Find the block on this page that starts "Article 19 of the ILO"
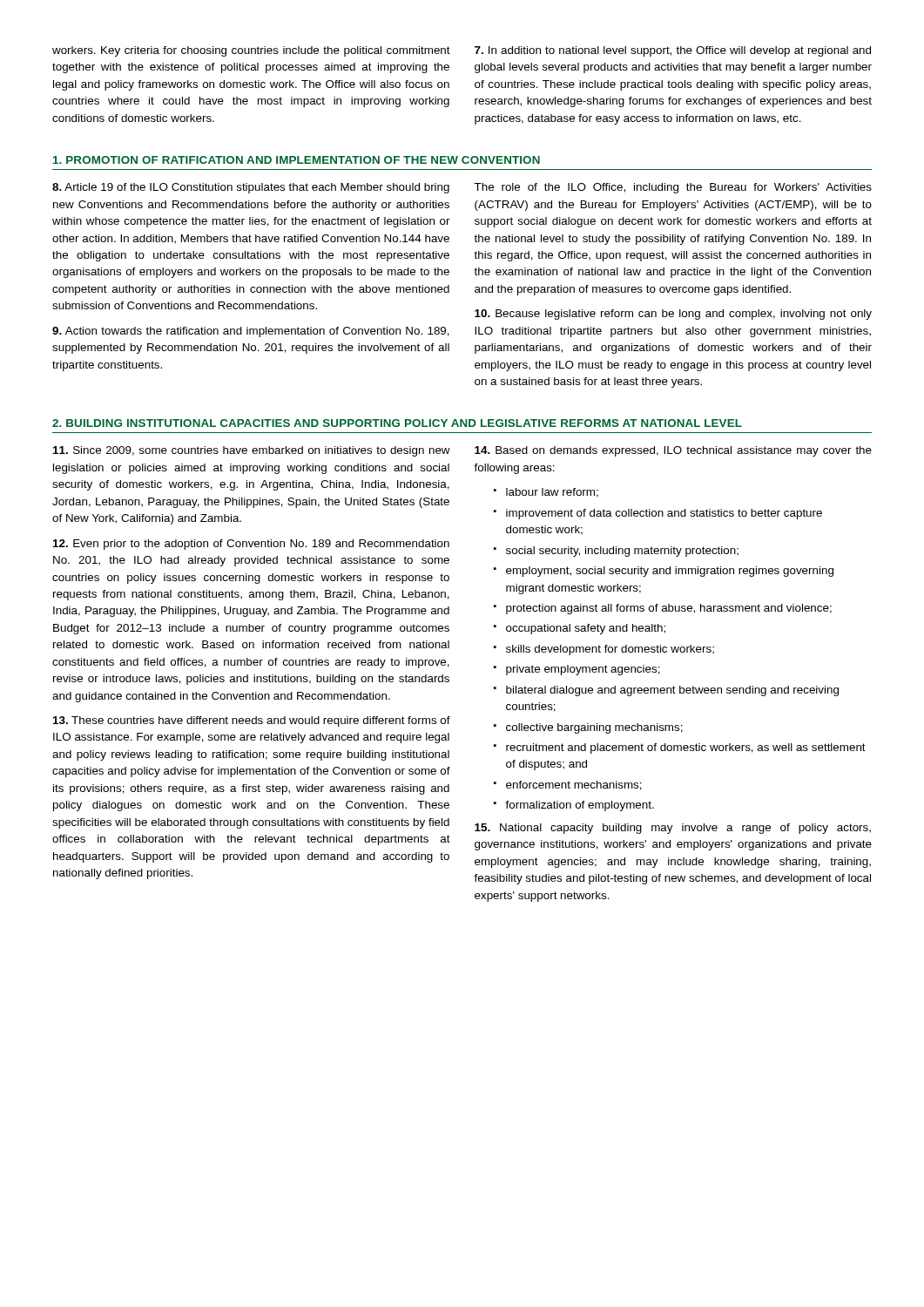The width and height of the screenshot is (924, 1307). [251, 247]
